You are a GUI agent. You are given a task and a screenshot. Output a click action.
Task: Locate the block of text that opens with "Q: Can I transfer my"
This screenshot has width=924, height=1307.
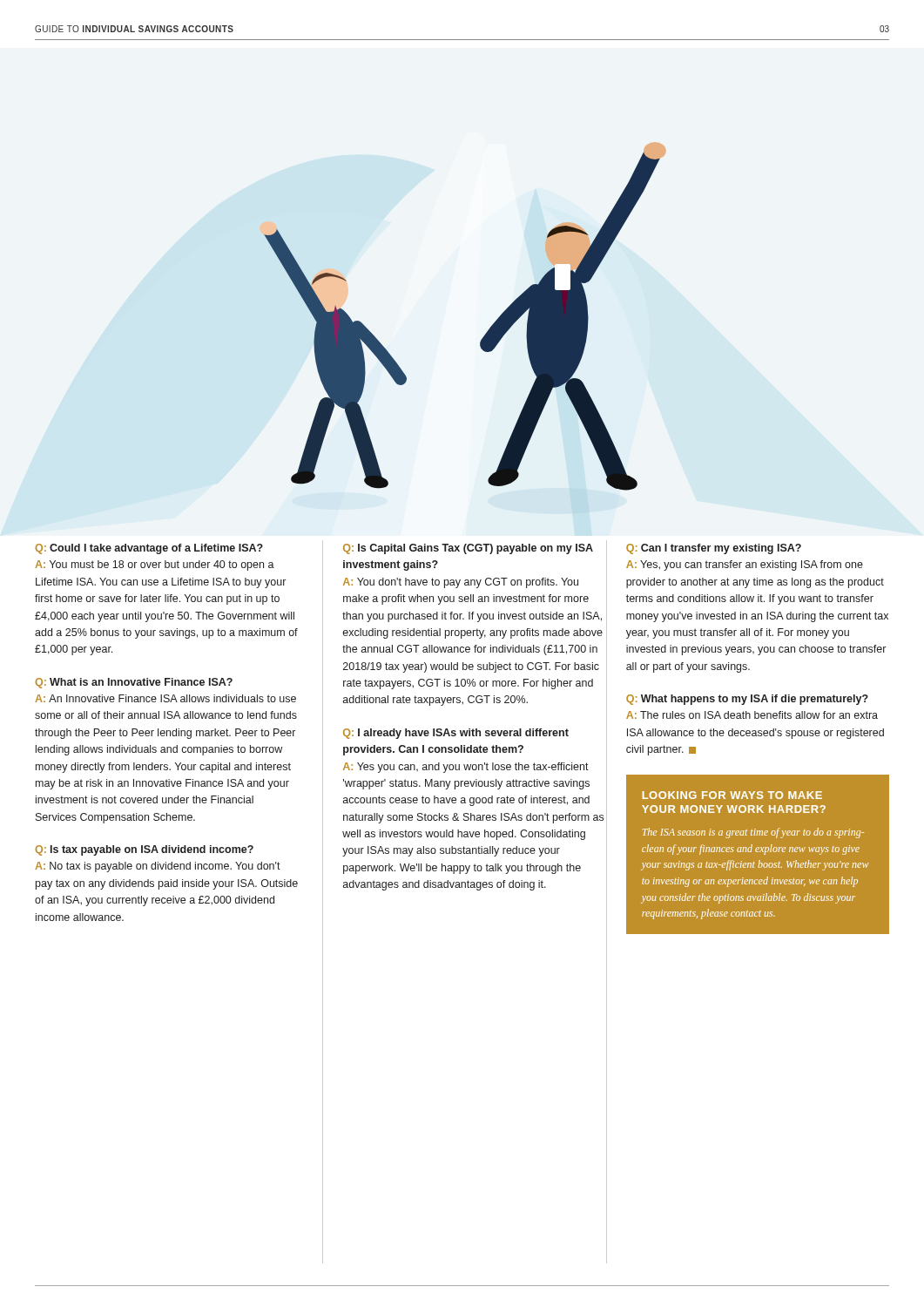(757, 608)
